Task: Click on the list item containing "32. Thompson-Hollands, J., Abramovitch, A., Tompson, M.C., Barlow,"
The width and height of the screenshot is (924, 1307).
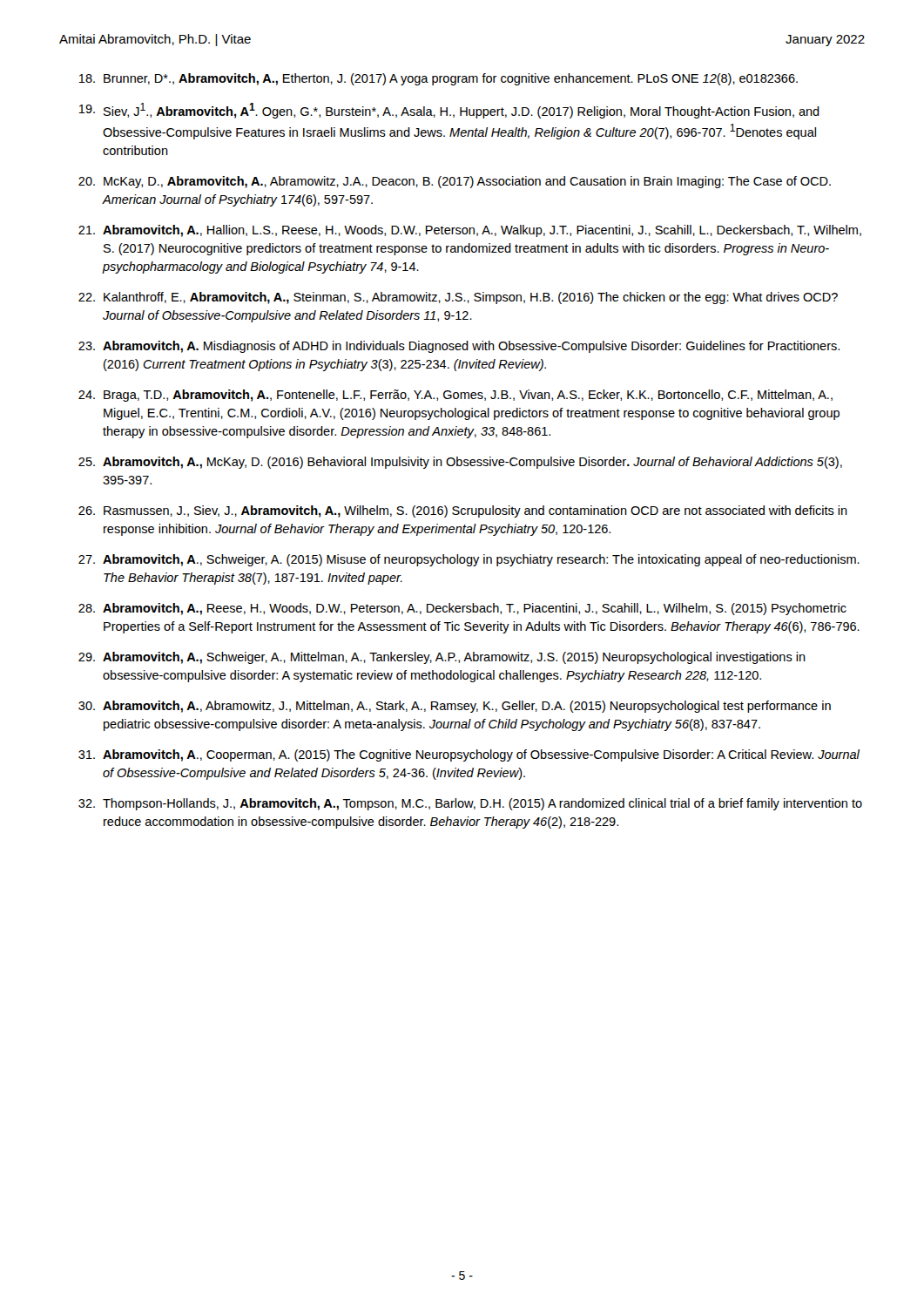Action: coord(462,813)
